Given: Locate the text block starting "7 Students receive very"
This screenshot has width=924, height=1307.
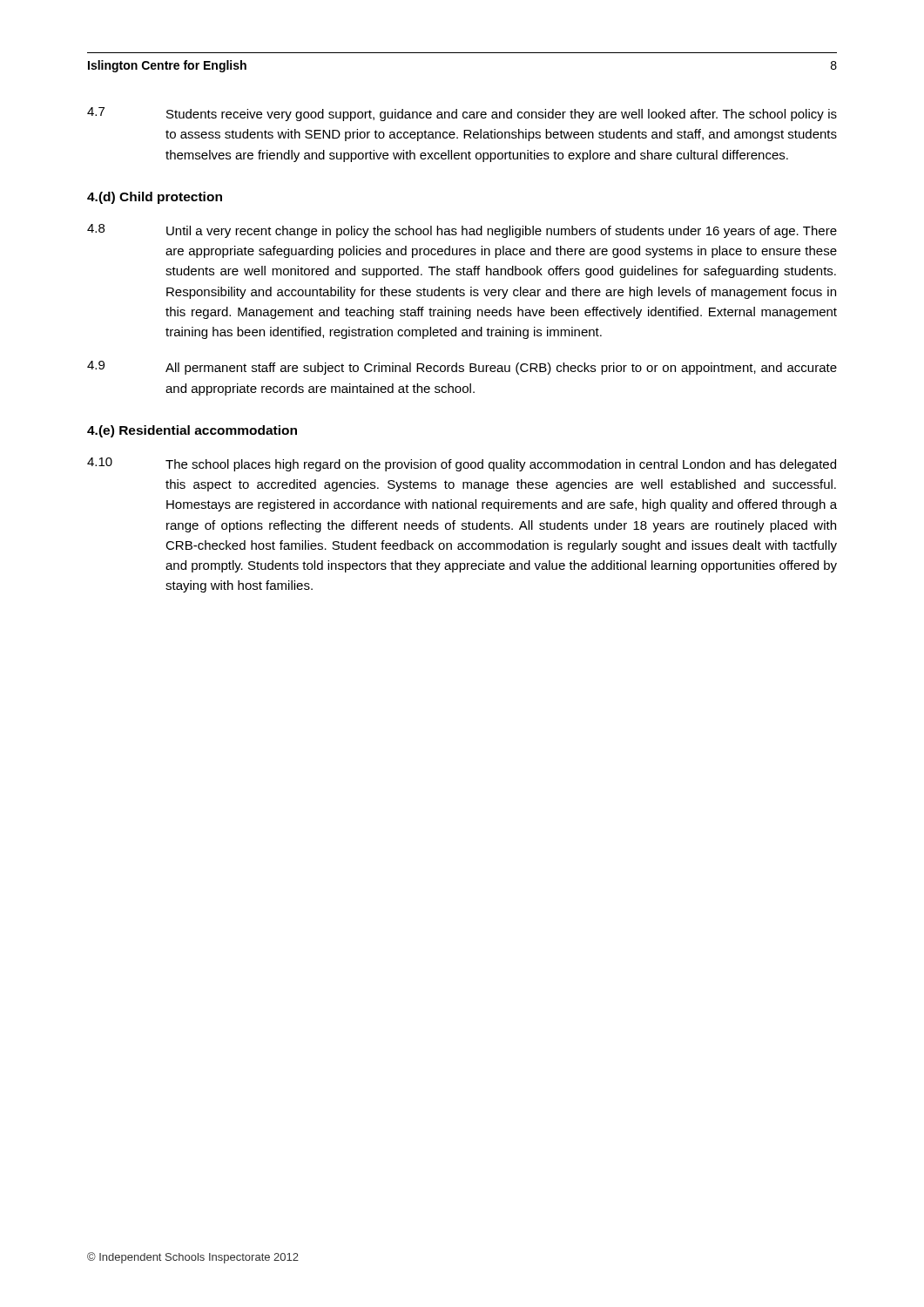Looking at the screenshot, I should [x=462, y=134].
